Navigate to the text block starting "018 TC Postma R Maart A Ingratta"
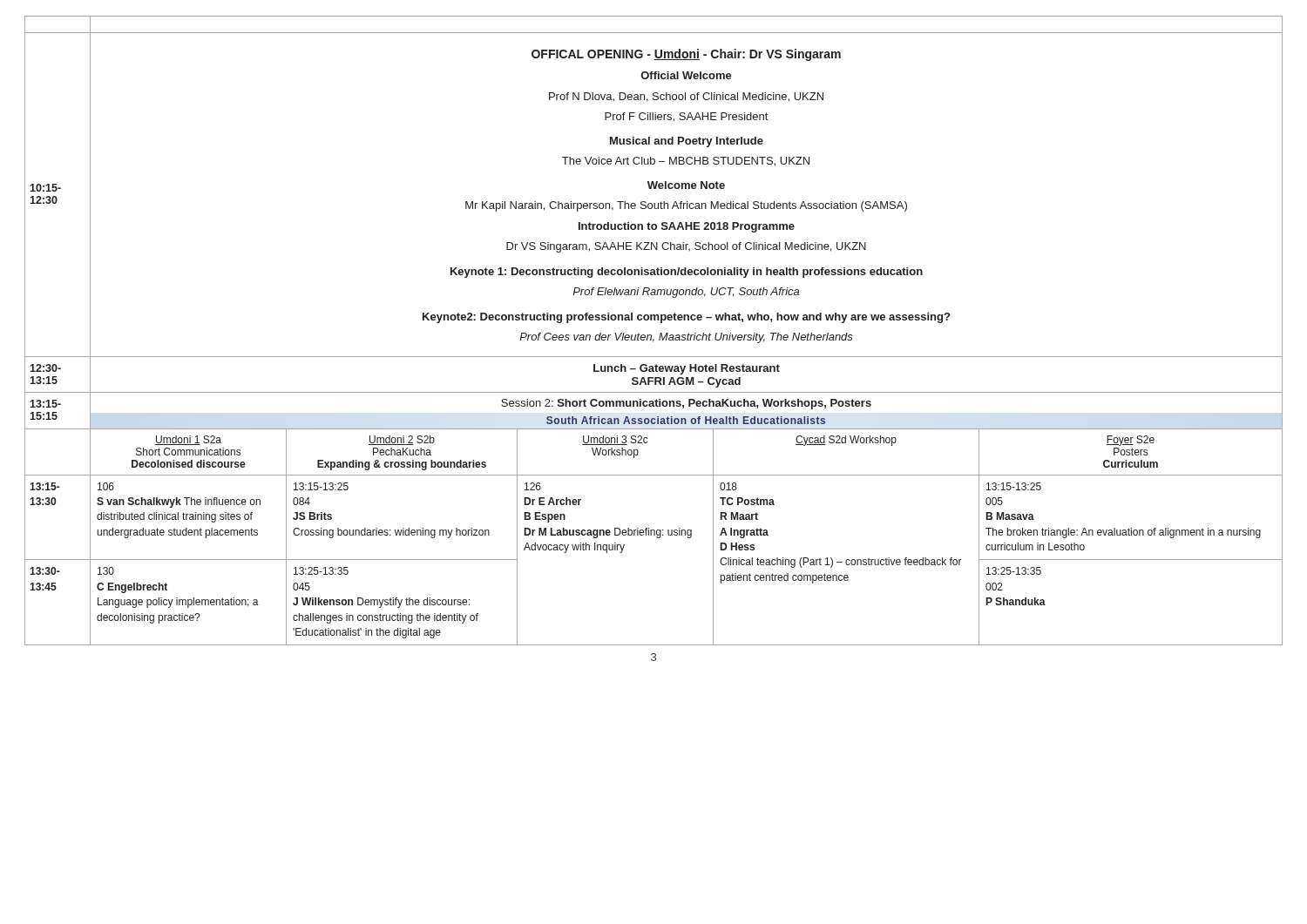The image size is (1307, 924). point(728,486)
